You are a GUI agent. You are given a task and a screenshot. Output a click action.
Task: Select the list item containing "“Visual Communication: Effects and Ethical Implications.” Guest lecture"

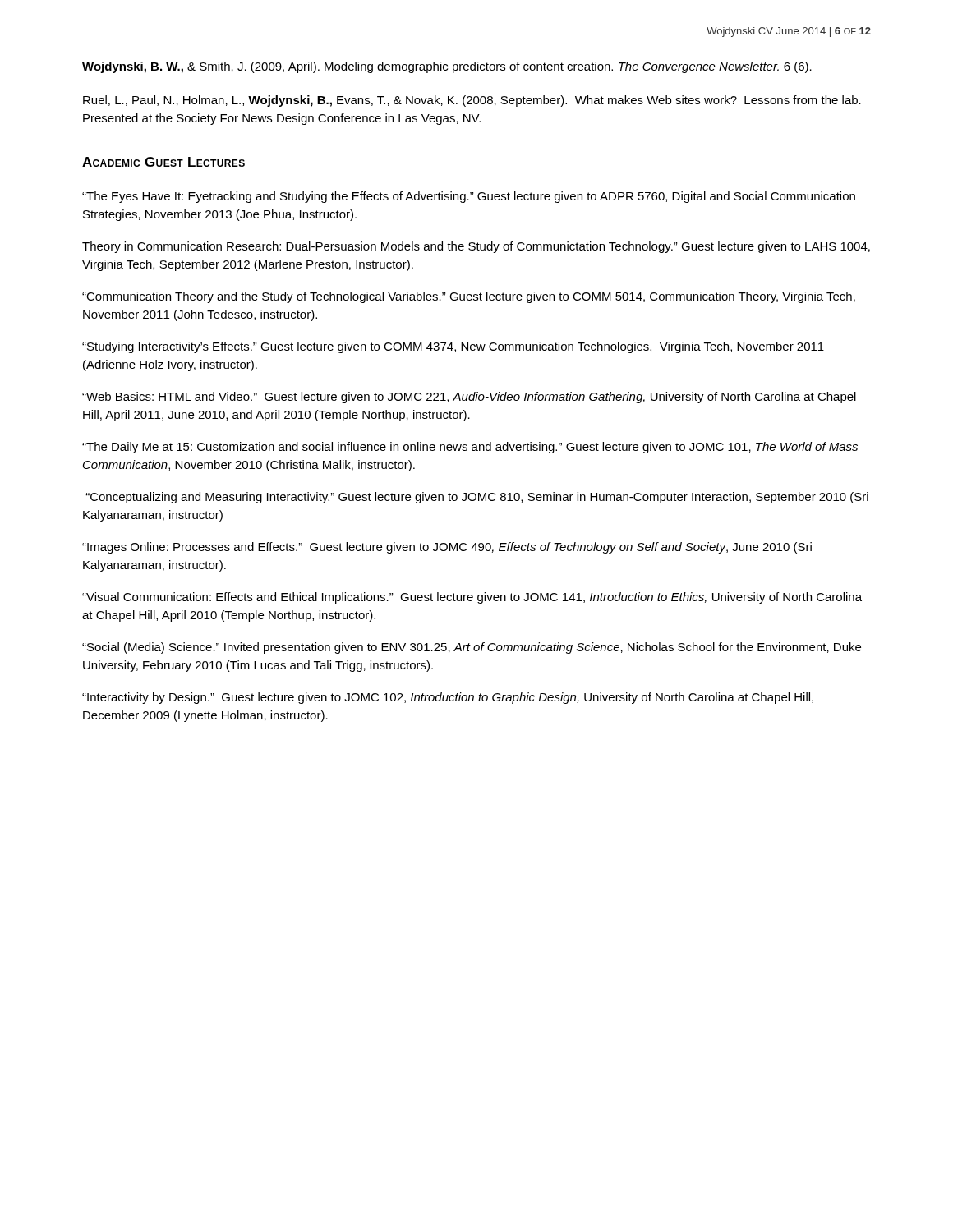(x=472, y=606)
